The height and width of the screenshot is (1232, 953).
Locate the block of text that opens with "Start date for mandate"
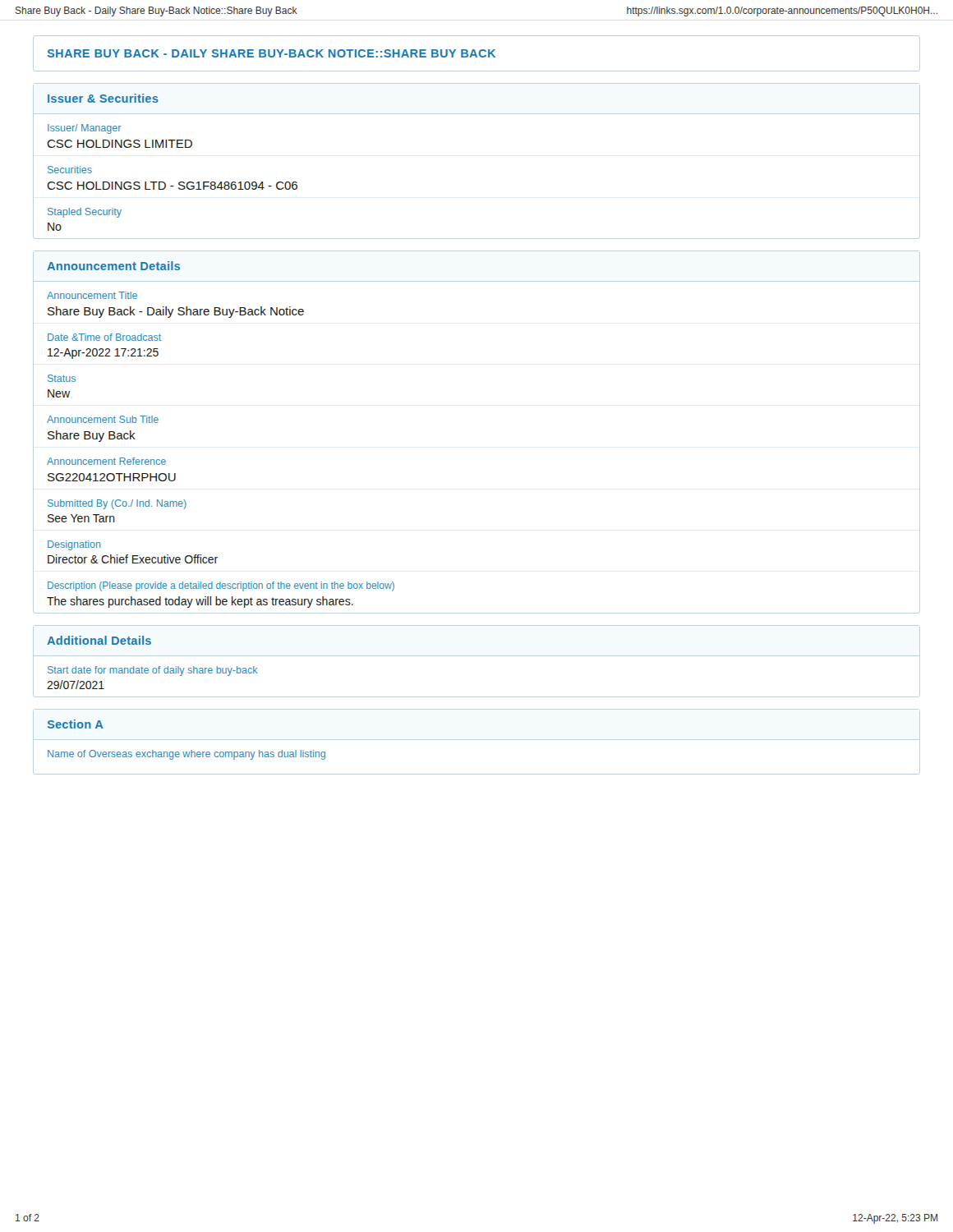(153, 671)
